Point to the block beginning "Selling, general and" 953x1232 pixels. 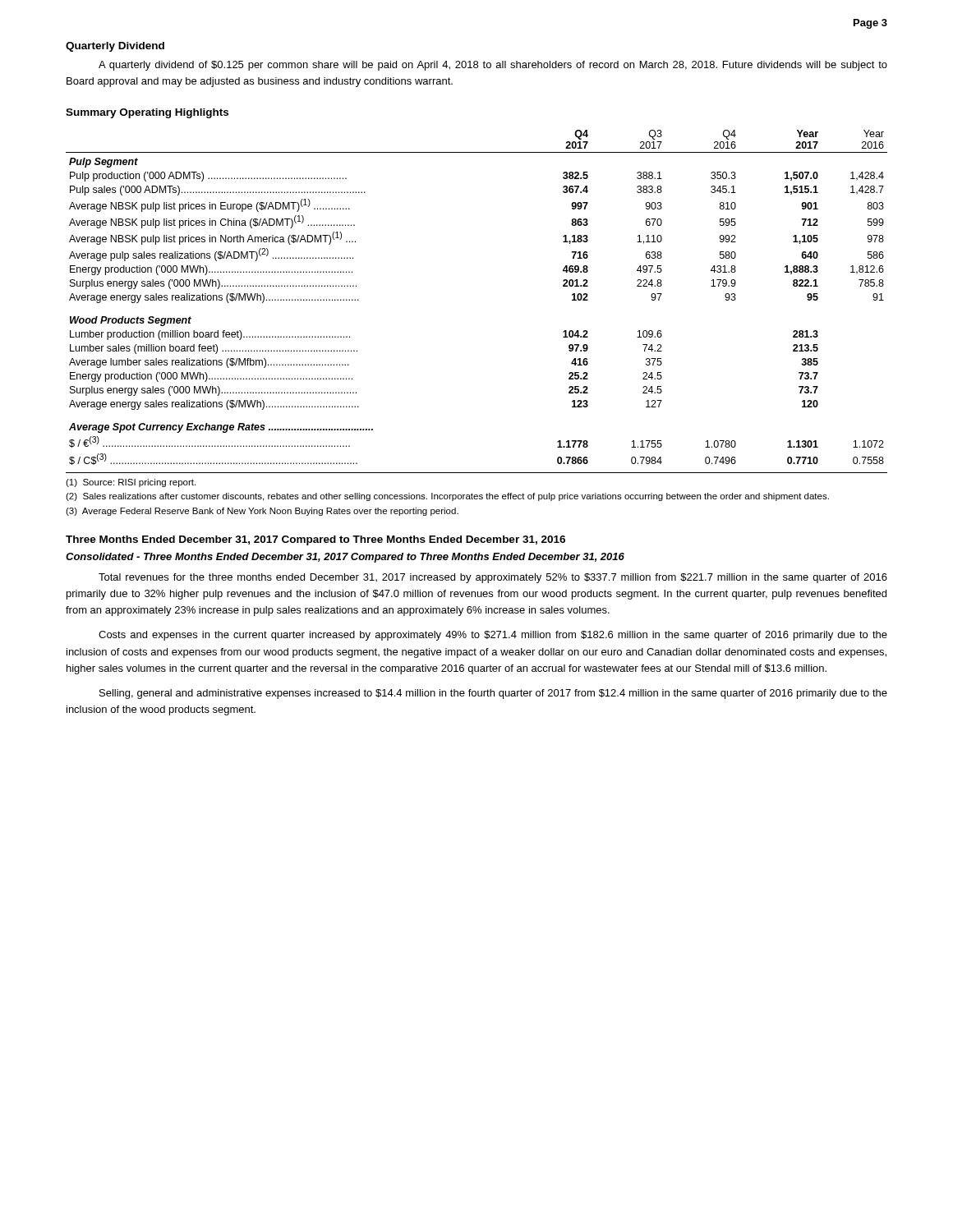point(476,701)
